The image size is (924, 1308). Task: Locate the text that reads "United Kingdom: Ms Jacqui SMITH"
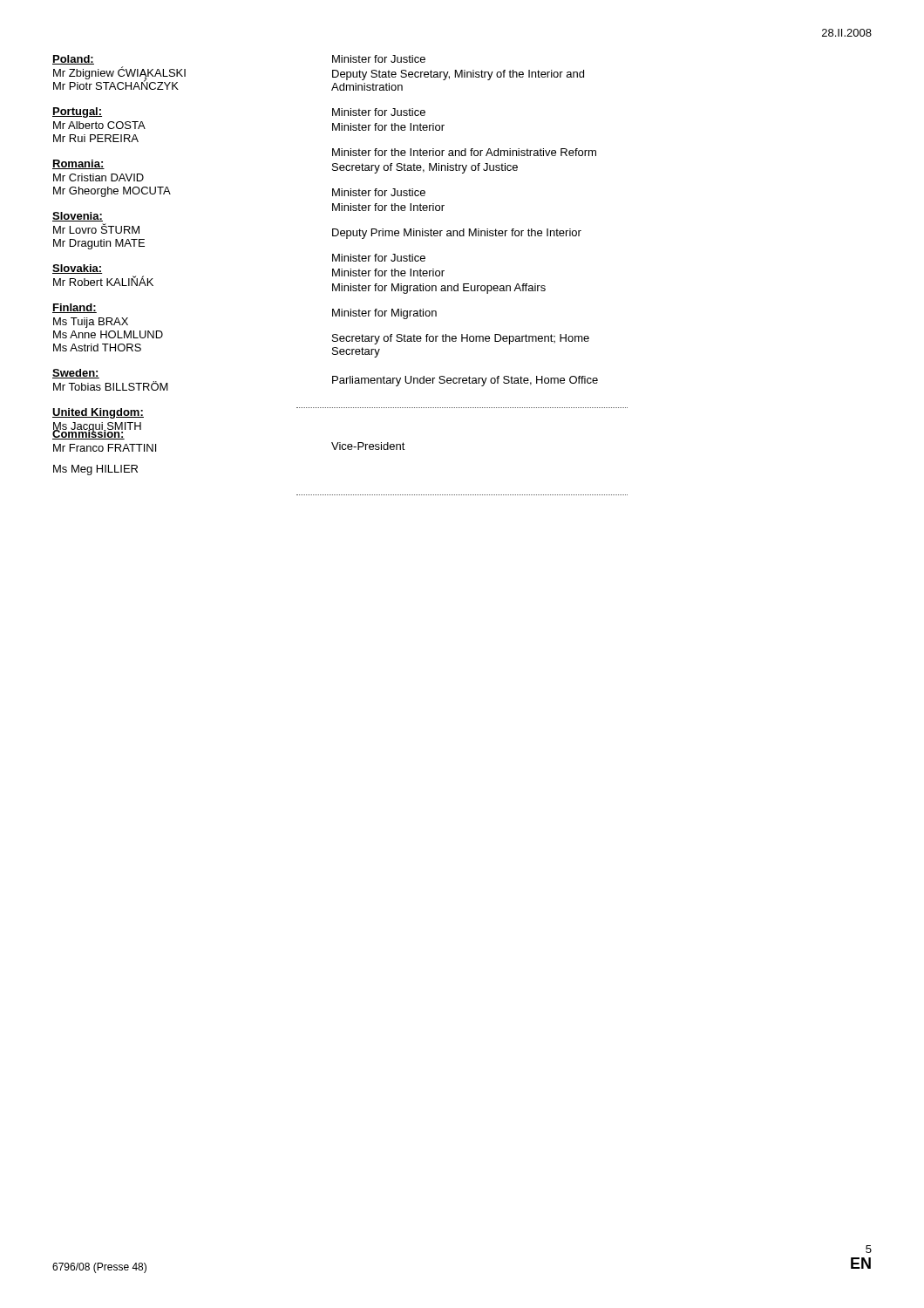click(x=82, y=413)
